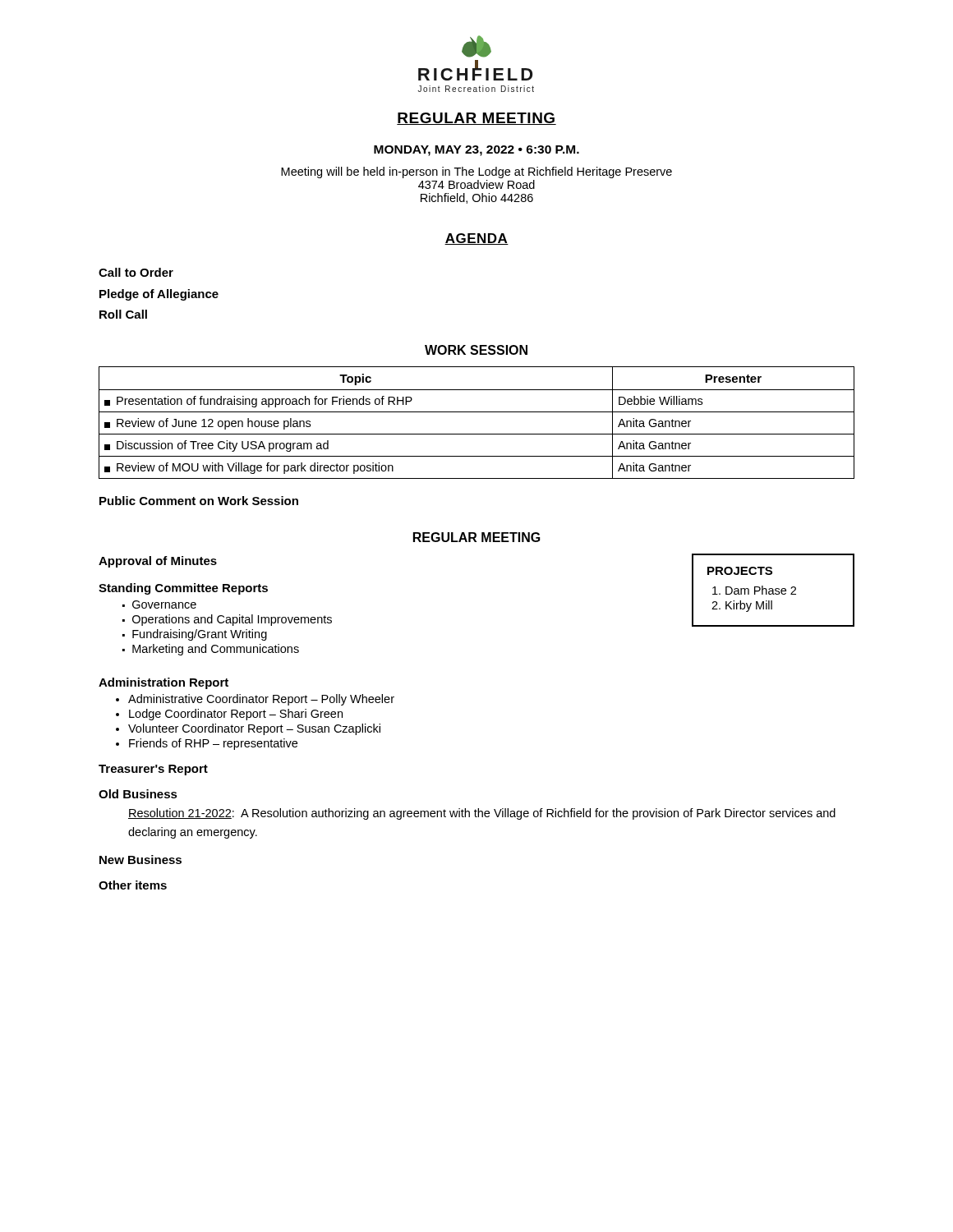Click on the list item containing "Volunteer Coordinator Report"
The image size is (953, 1232).
(255, 729)
